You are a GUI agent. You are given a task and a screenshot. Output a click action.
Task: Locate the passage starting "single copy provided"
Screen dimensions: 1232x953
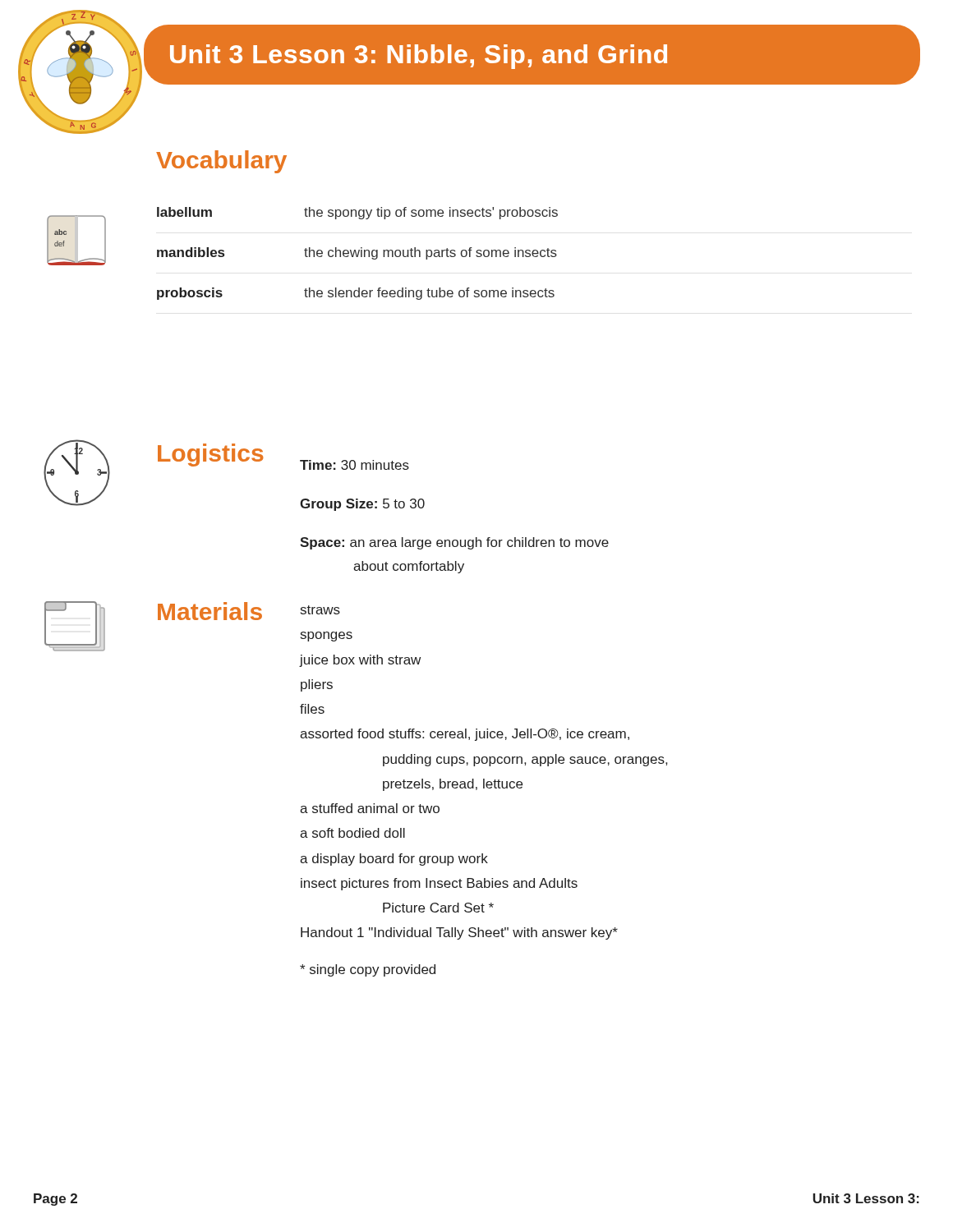368,969
